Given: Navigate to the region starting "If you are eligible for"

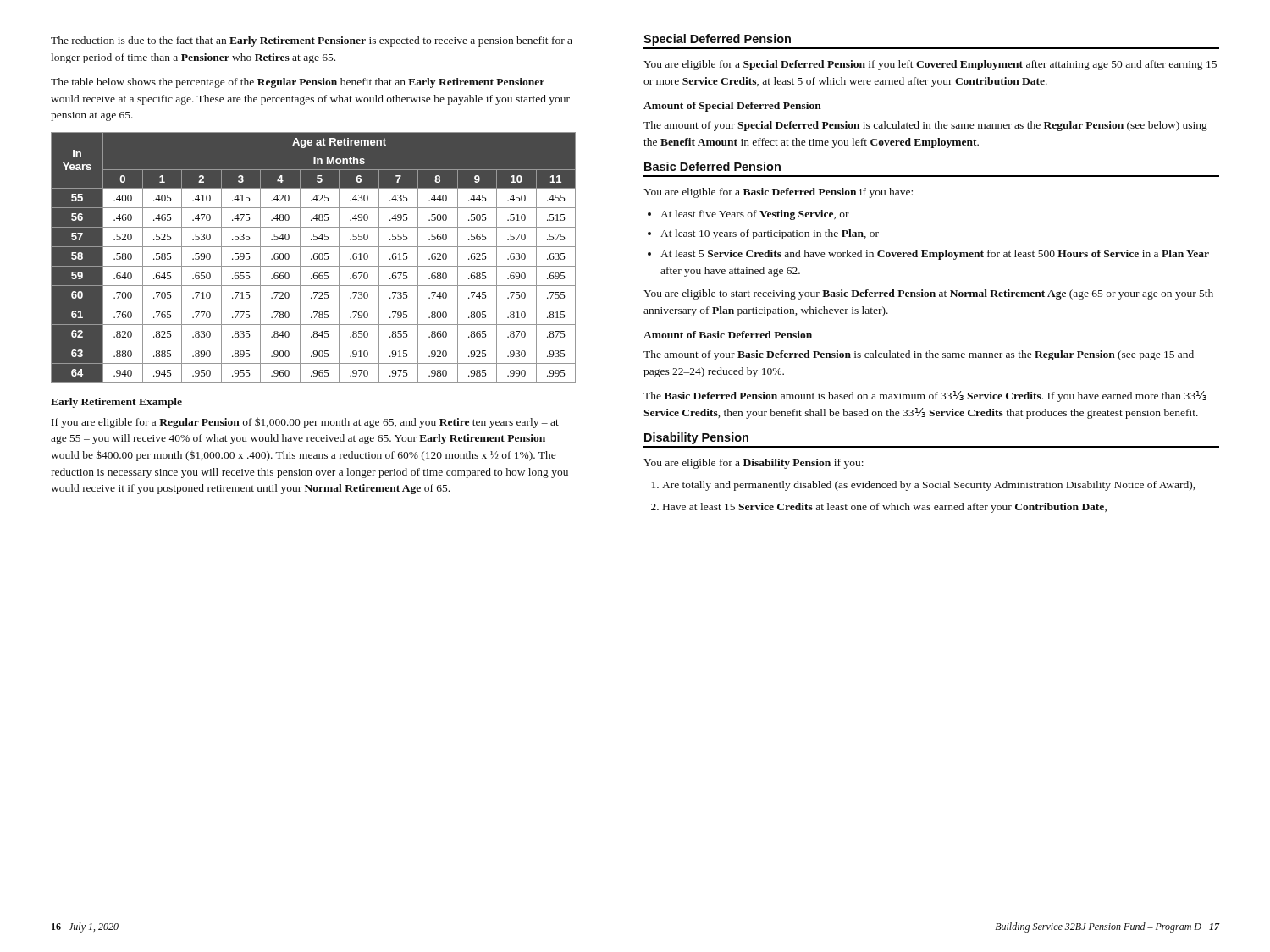Looking at the screenshot, I should (310, 455).
